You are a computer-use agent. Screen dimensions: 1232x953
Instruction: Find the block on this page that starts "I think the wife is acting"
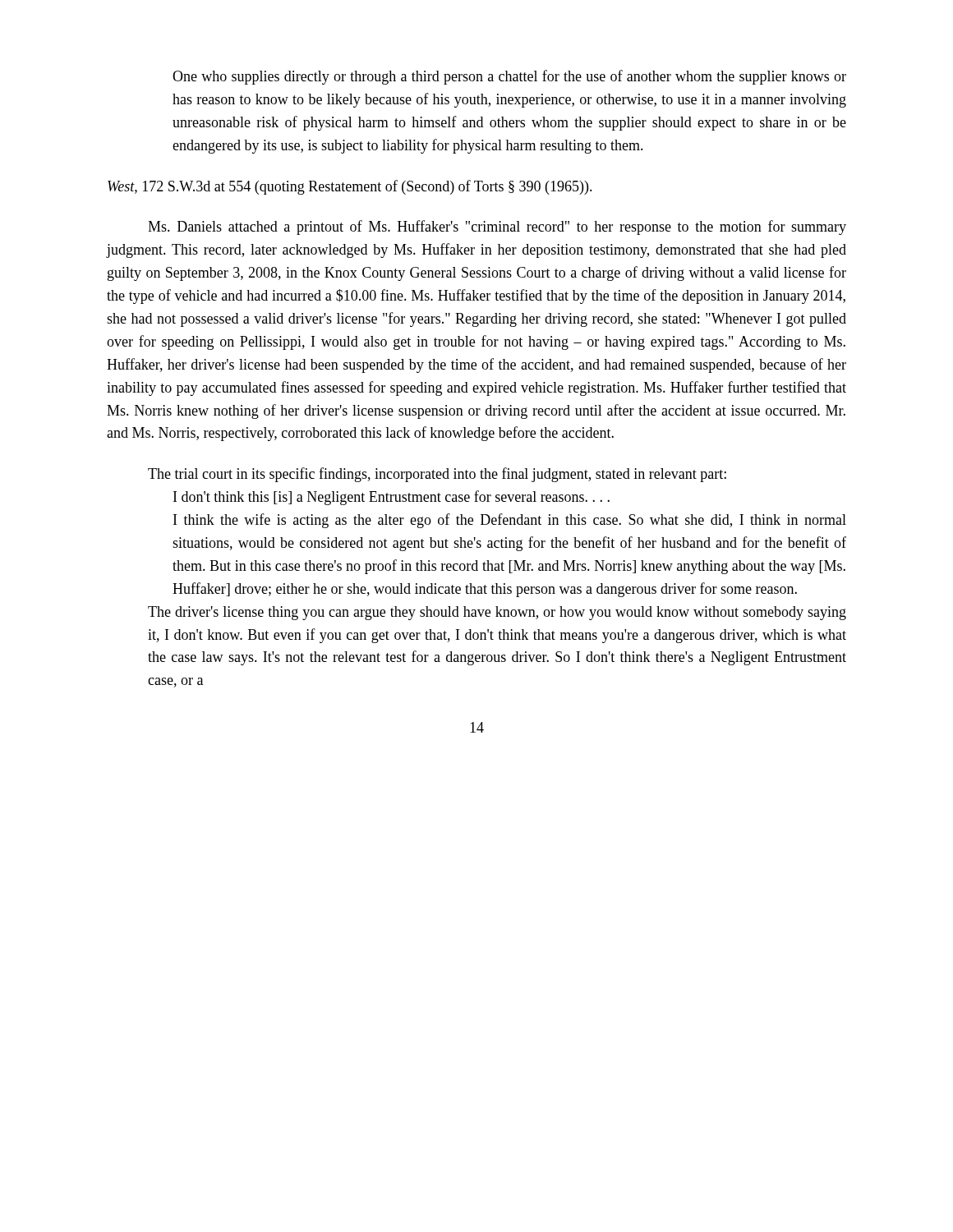(x=509, y=555)
